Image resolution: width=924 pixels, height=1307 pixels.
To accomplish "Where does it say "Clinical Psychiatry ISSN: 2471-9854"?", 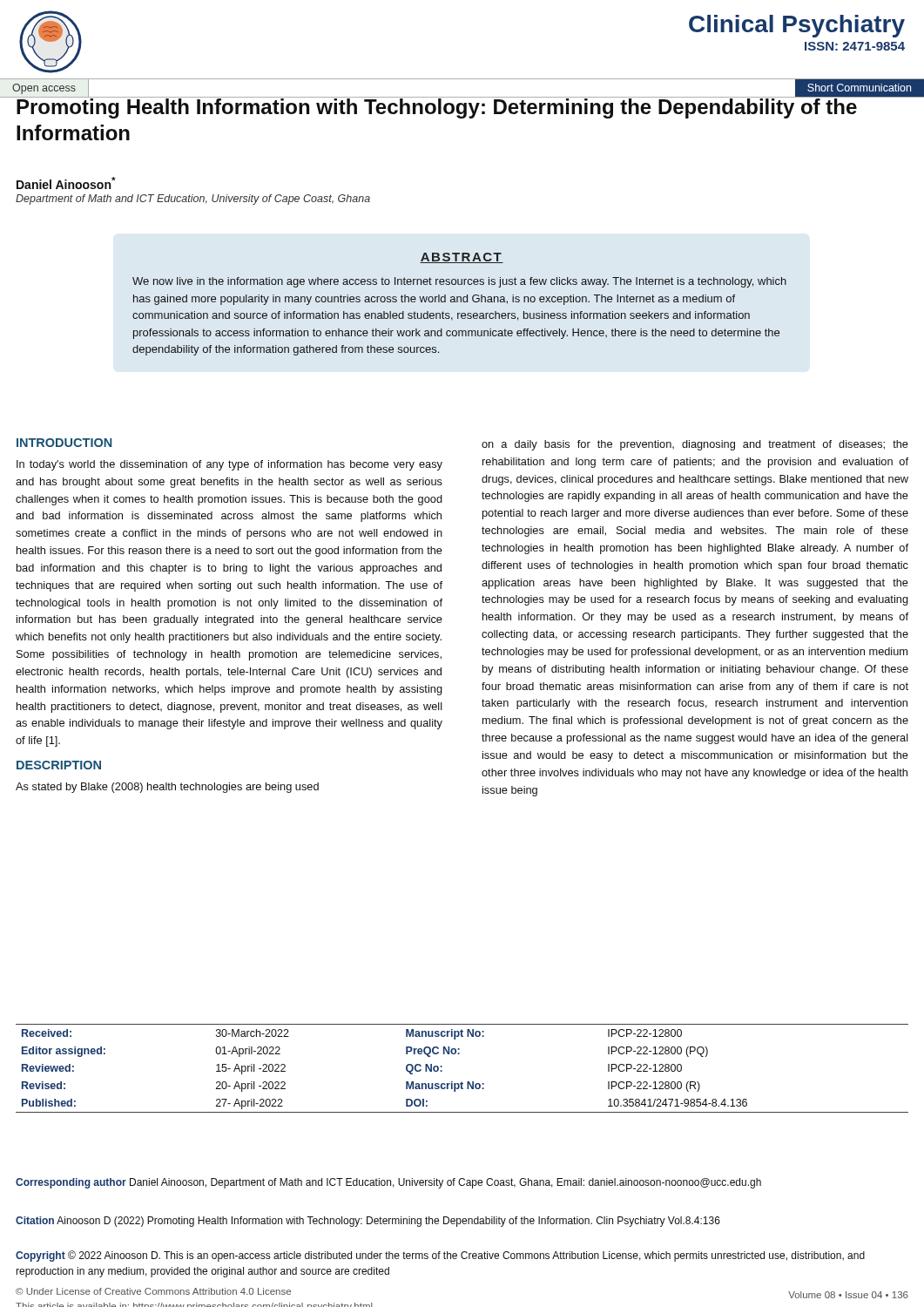I will (796, 32).
